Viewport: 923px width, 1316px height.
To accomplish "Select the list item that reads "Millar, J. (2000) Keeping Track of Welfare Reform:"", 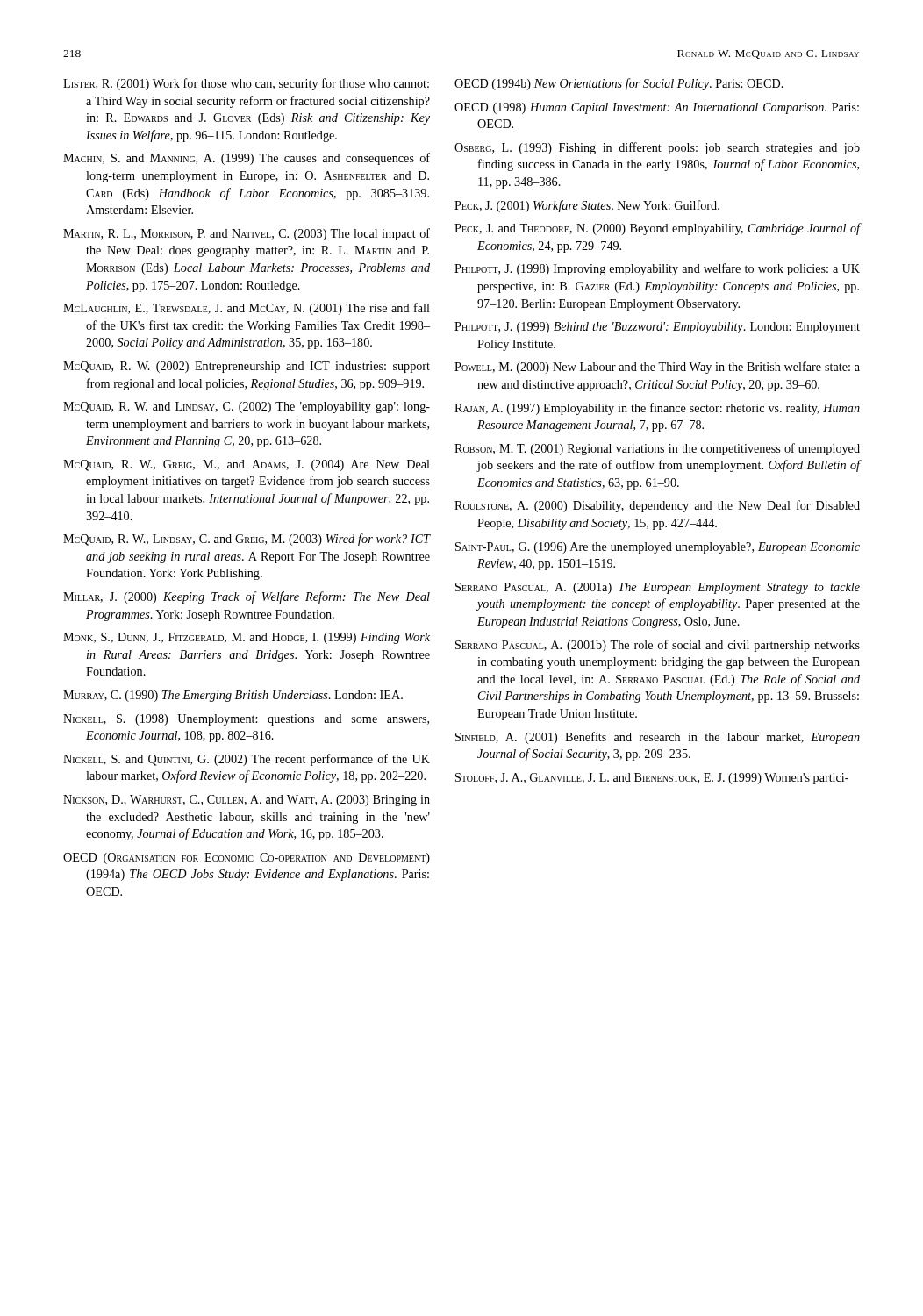I will [x=247, y=605].
